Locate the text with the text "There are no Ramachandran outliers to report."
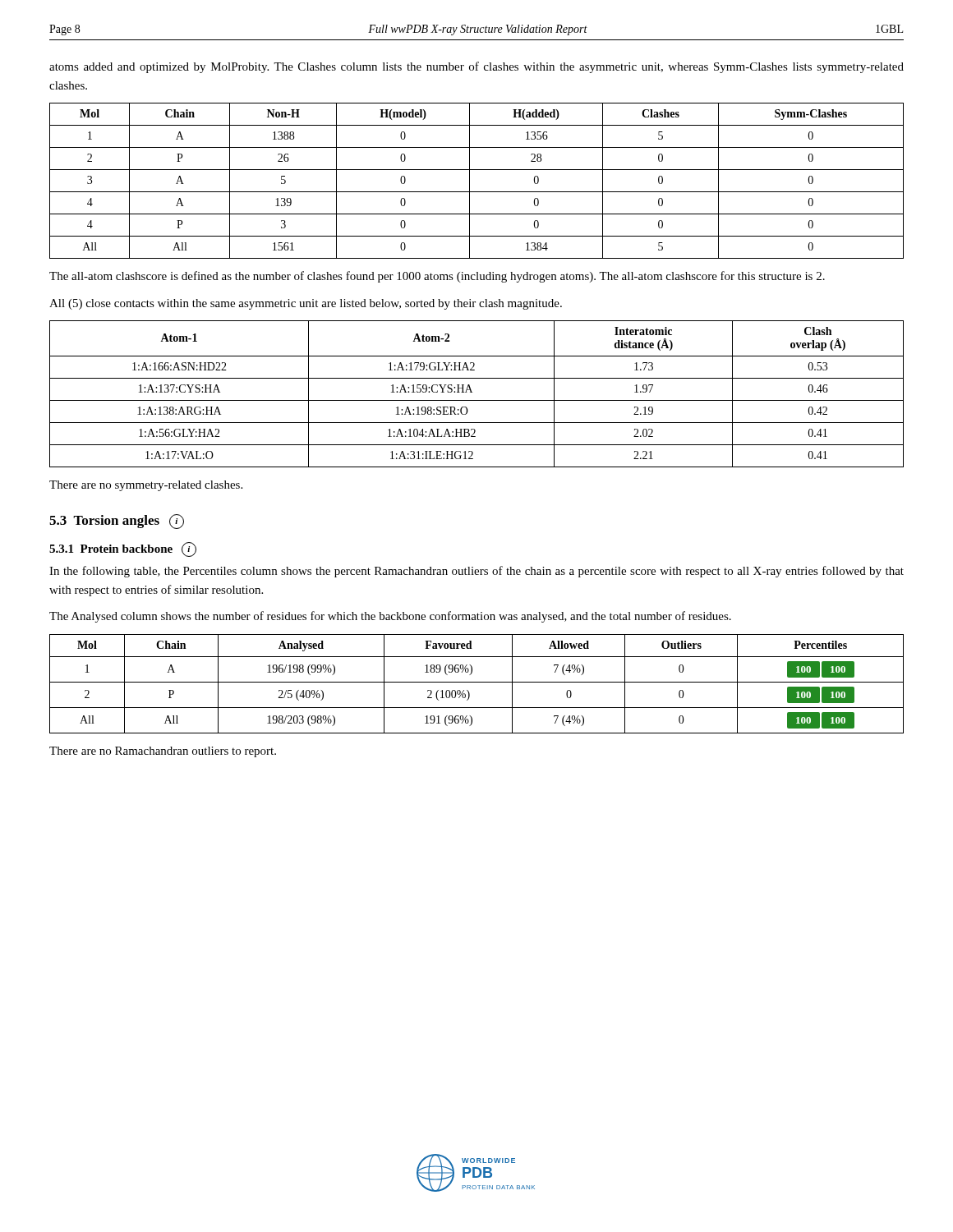The width and height of the screenshot is (953, 1232). point(163,752)
